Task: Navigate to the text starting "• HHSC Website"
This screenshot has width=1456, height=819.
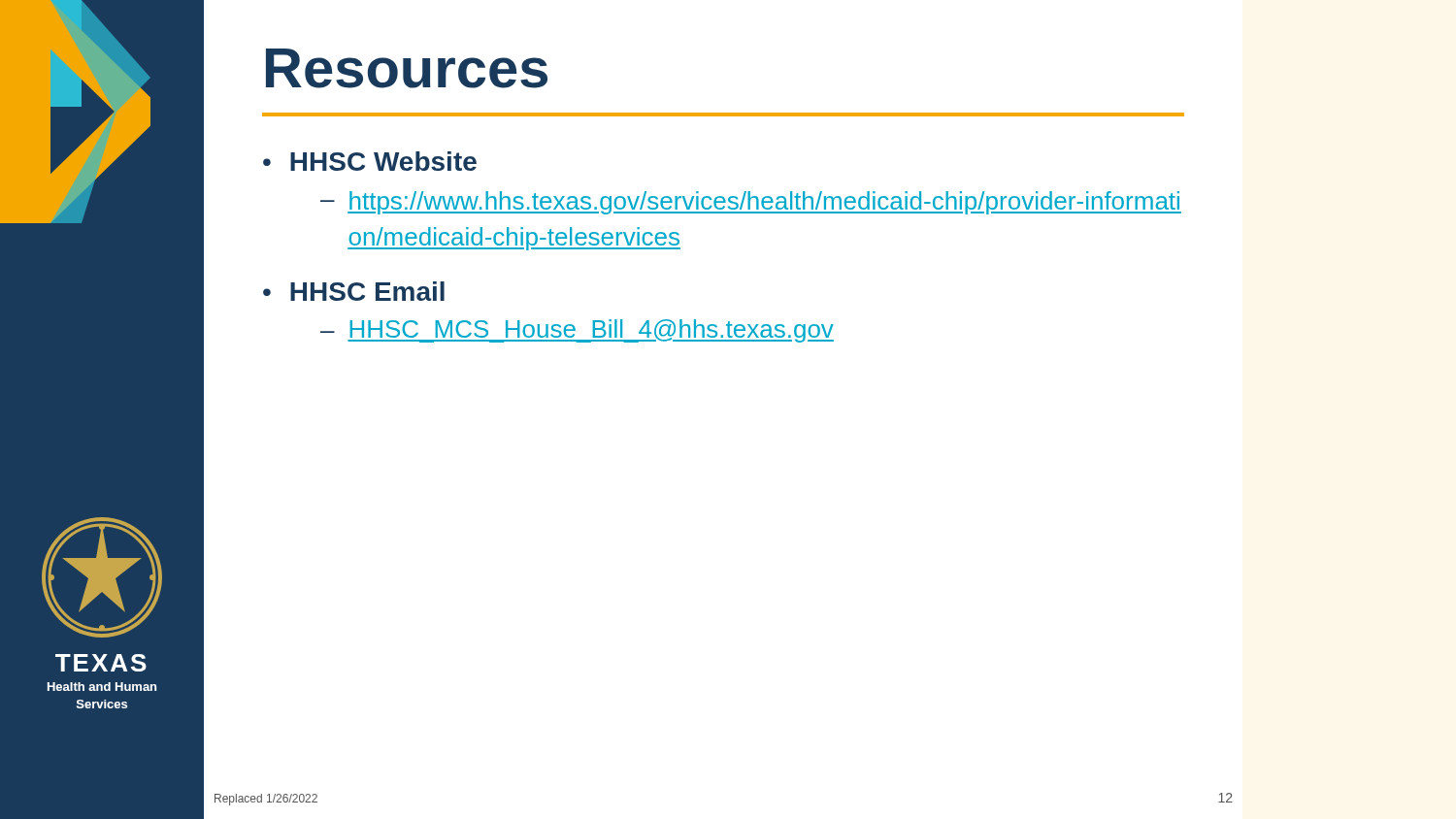Action: pos(370,162)
